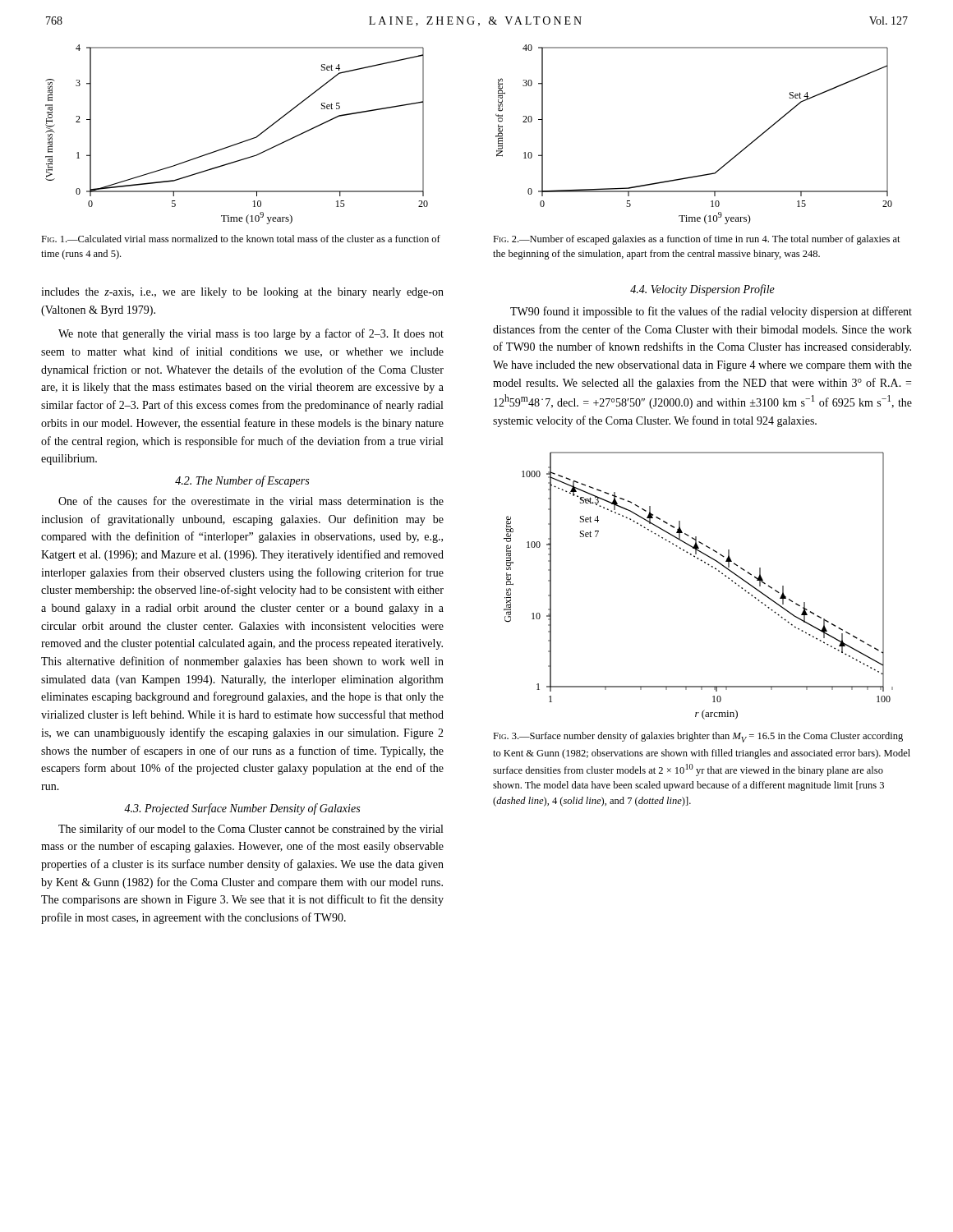Select the caption that reads "Fig. 1.—Calculated virial mass"
953x1232 pixels.
click(241, 246)
